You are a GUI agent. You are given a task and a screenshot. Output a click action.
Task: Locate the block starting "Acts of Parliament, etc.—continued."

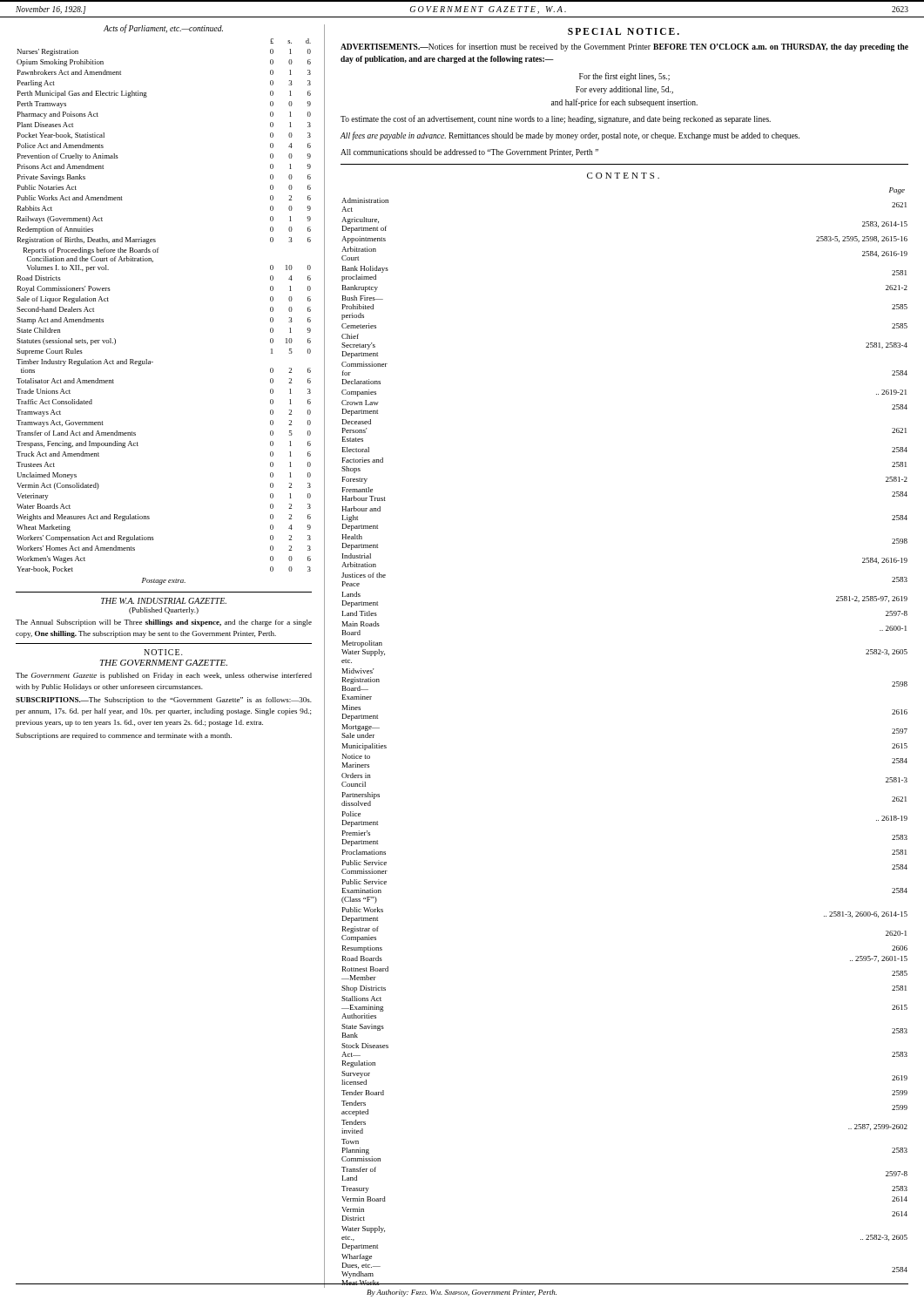[164, 29]
